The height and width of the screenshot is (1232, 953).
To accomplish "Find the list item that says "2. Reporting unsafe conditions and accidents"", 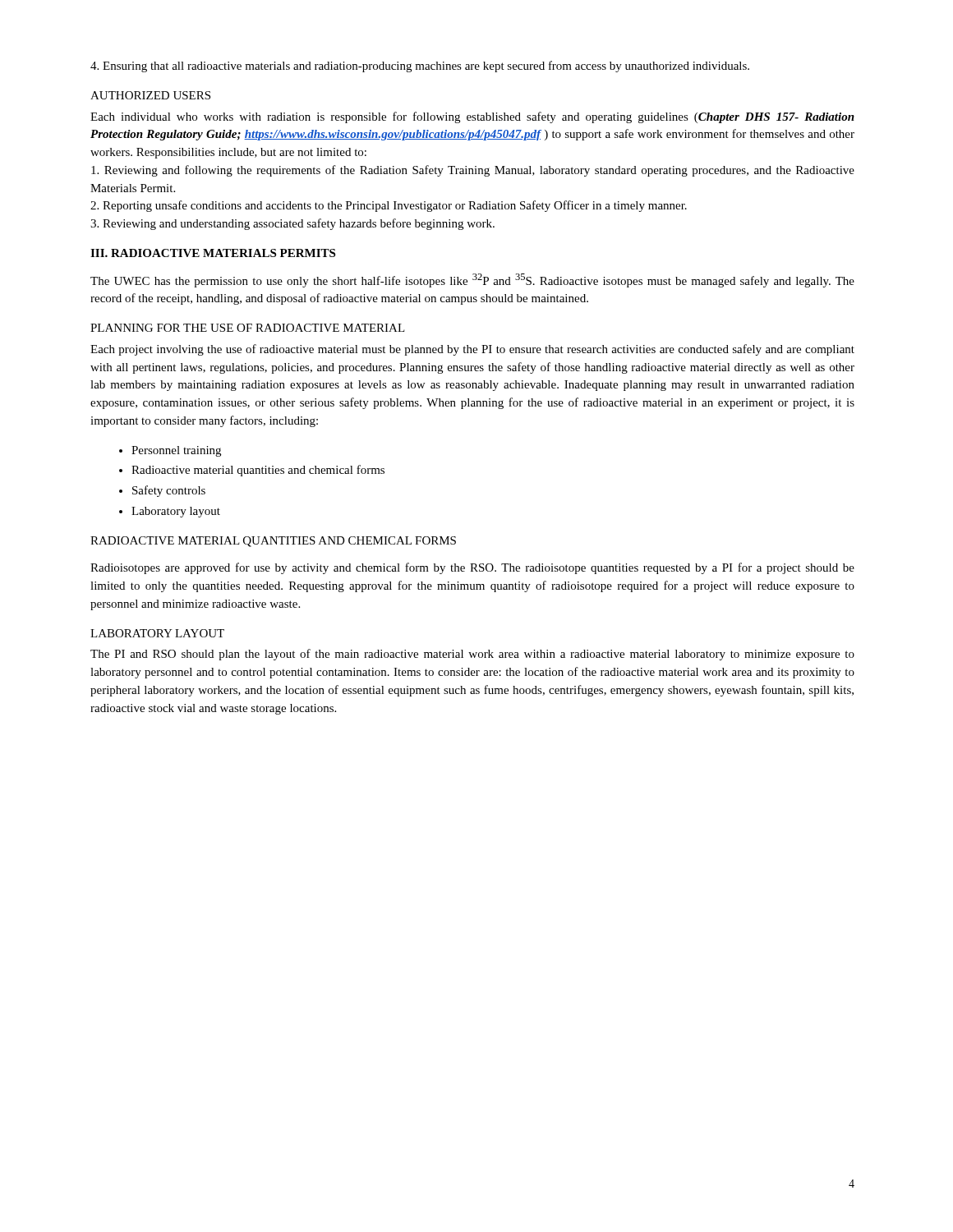I will pyautogui.click(x=472, y=206).
